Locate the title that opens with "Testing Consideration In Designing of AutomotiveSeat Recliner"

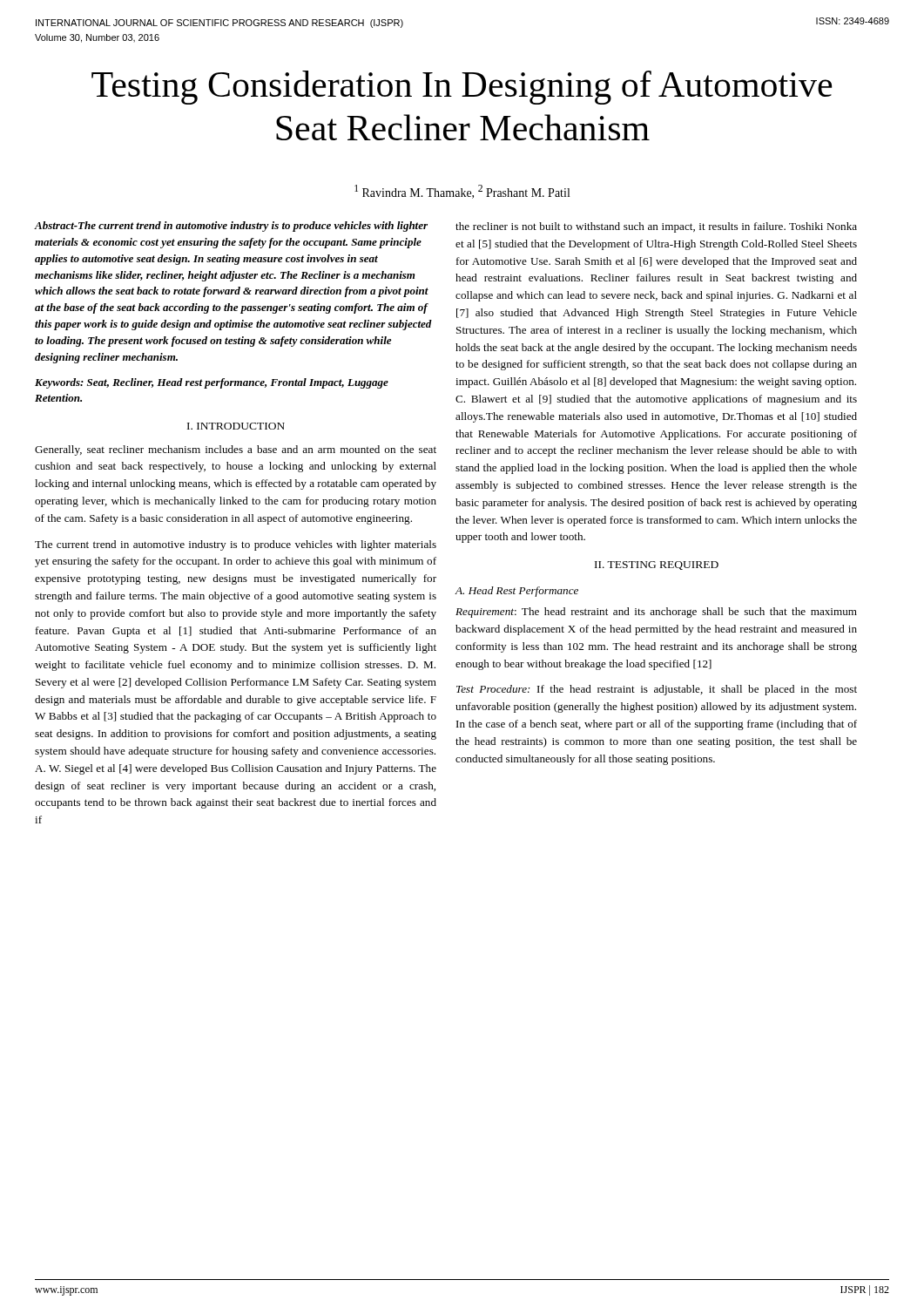[462, 107]
